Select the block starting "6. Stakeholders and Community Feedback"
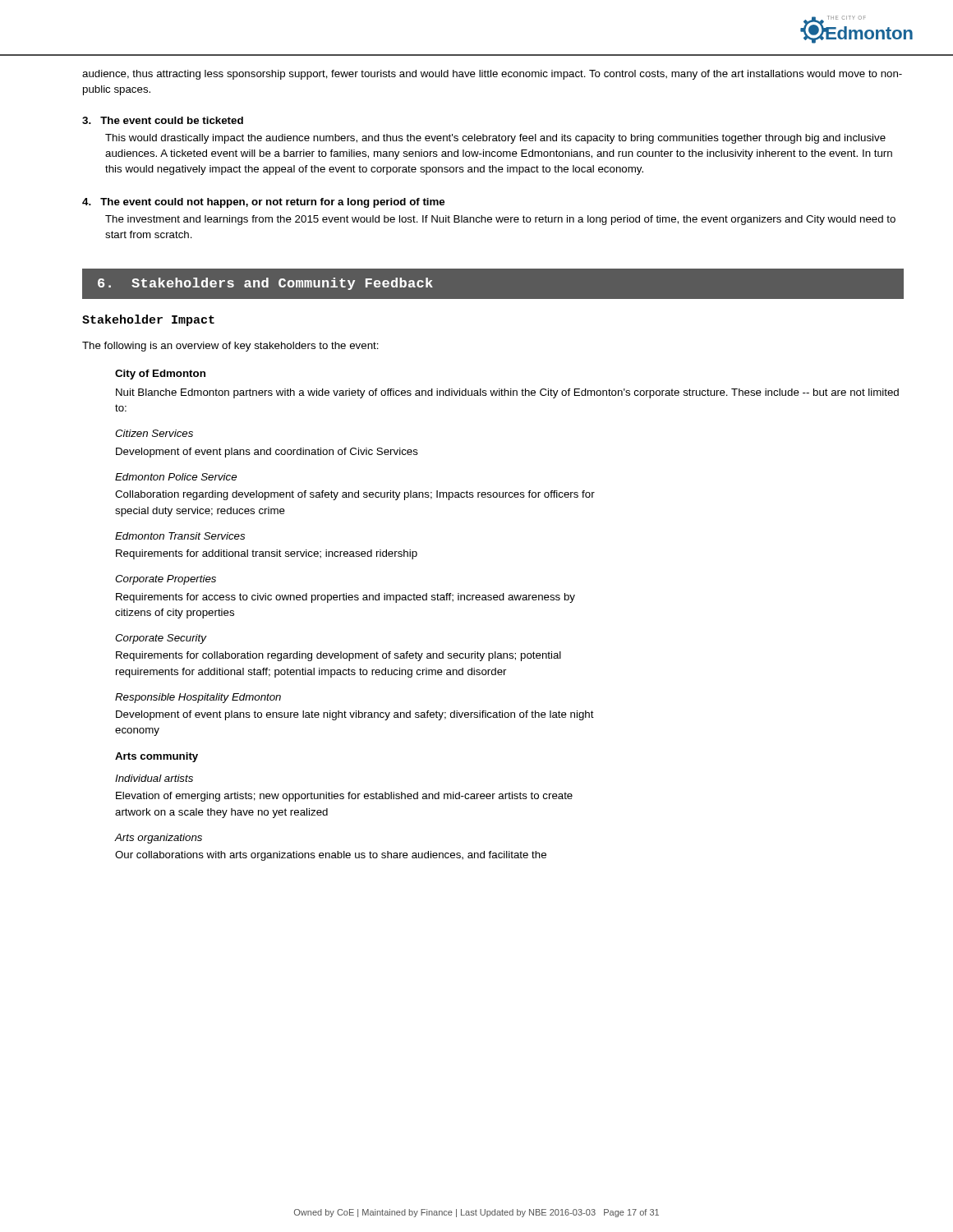 tap(265, 284)
